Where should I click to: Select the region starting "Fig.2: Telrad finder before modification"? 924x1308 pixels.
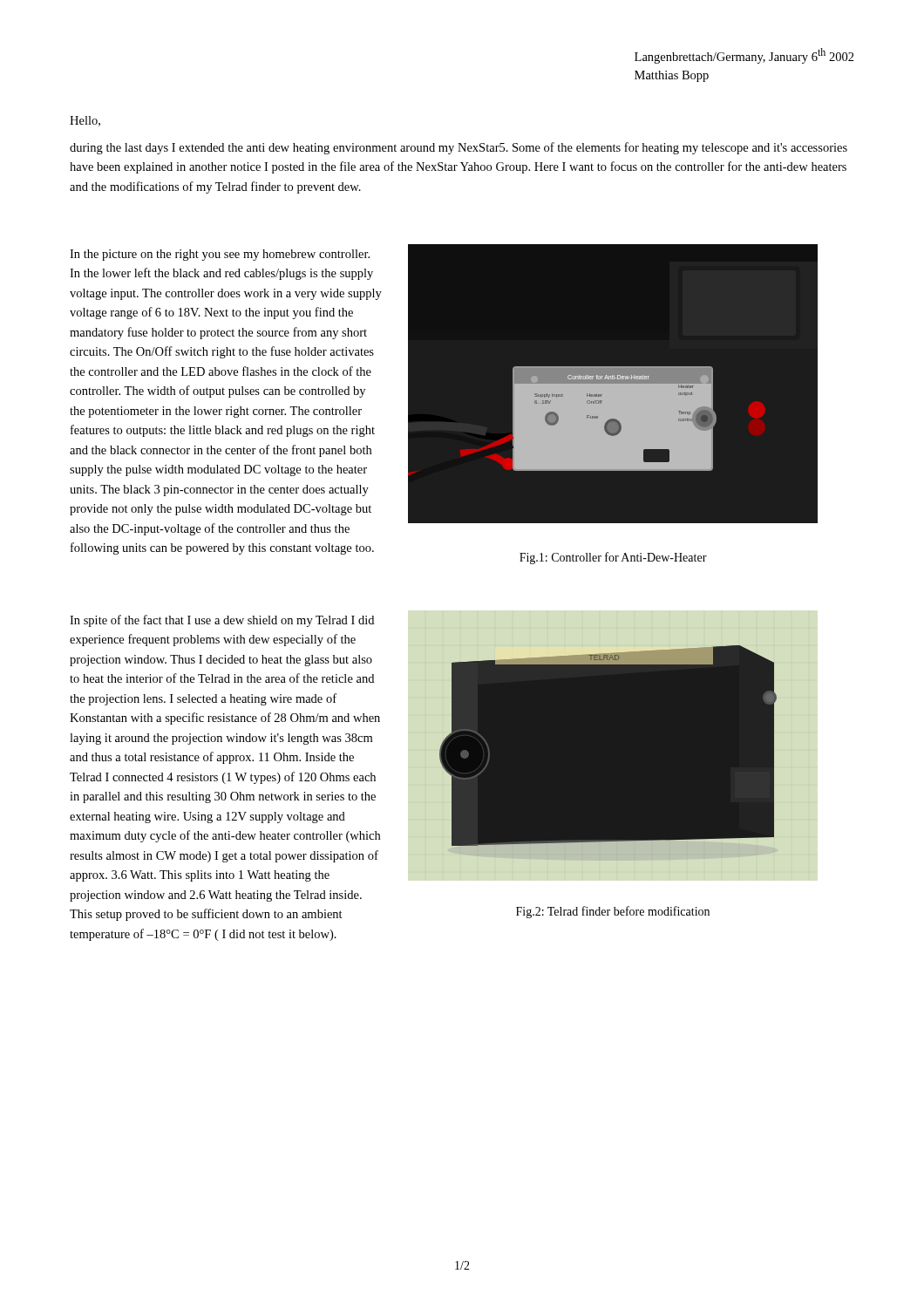pos(613,912)
